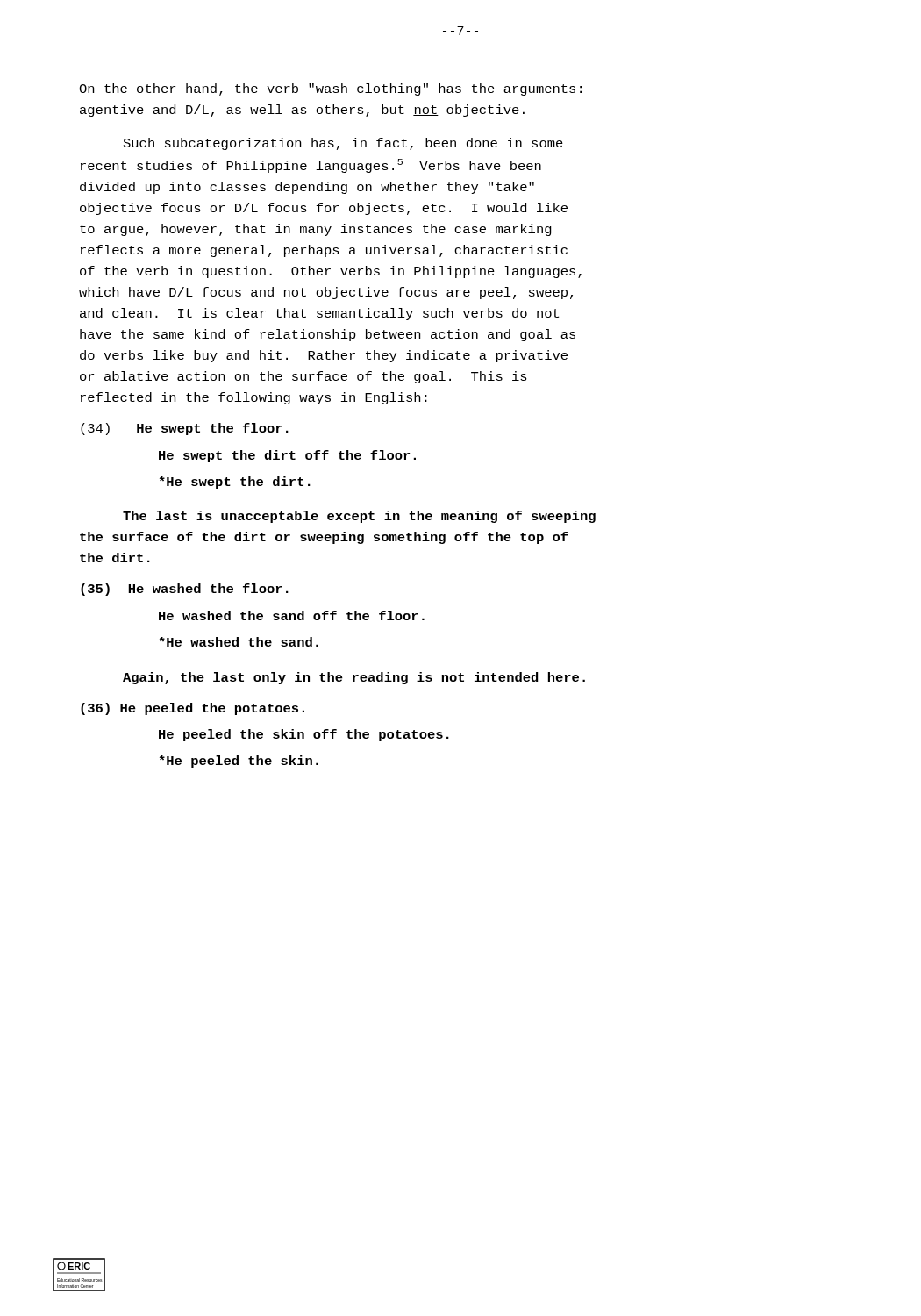The height and width of the screenshot is (1316, 921).
Task: Click on the text block starting "On the other hand, the verb"
Action: click(x=332, y=100)
